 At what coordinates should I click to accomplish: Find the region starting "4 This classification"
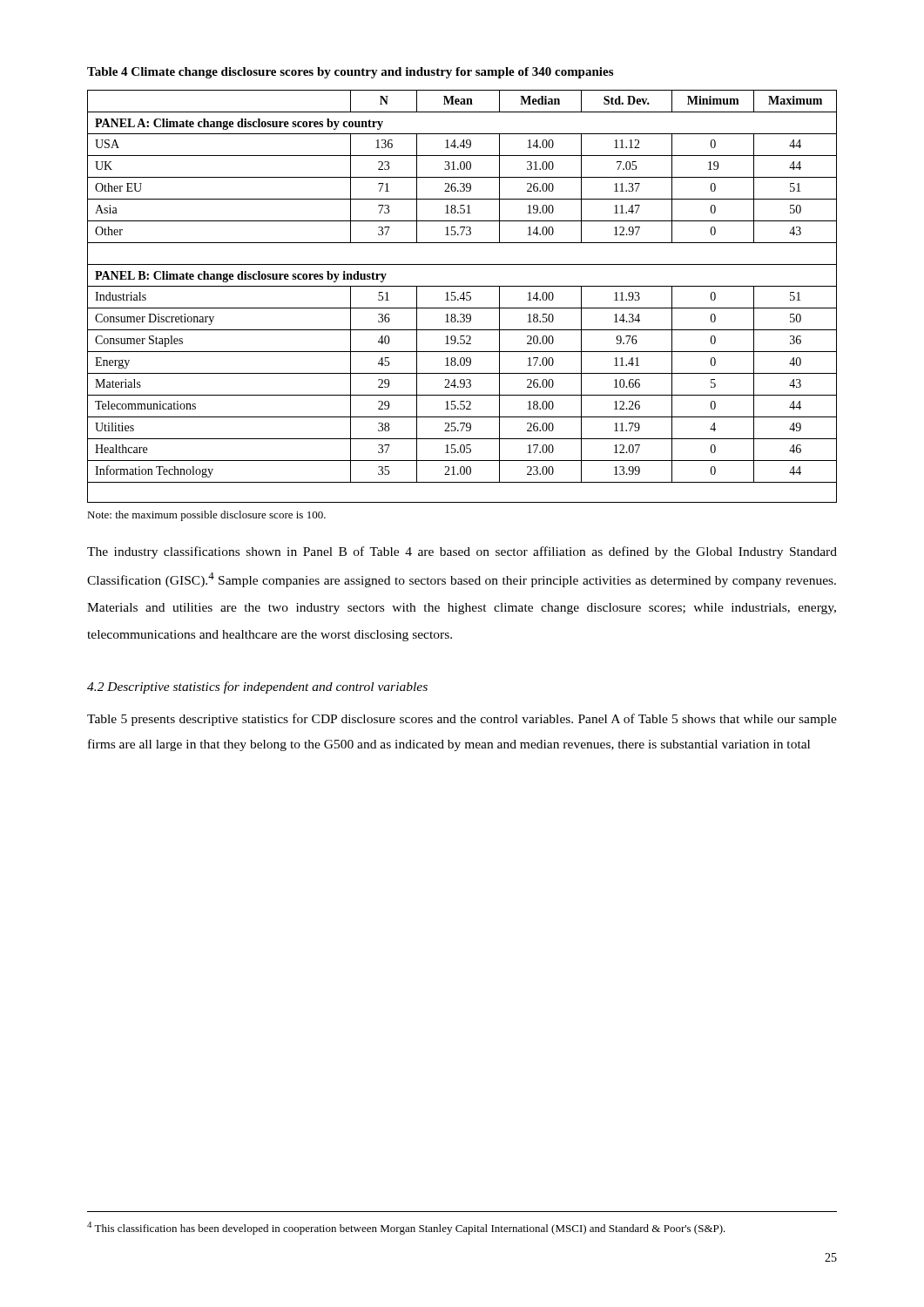pyautogui.click(x=406, y=1227)
